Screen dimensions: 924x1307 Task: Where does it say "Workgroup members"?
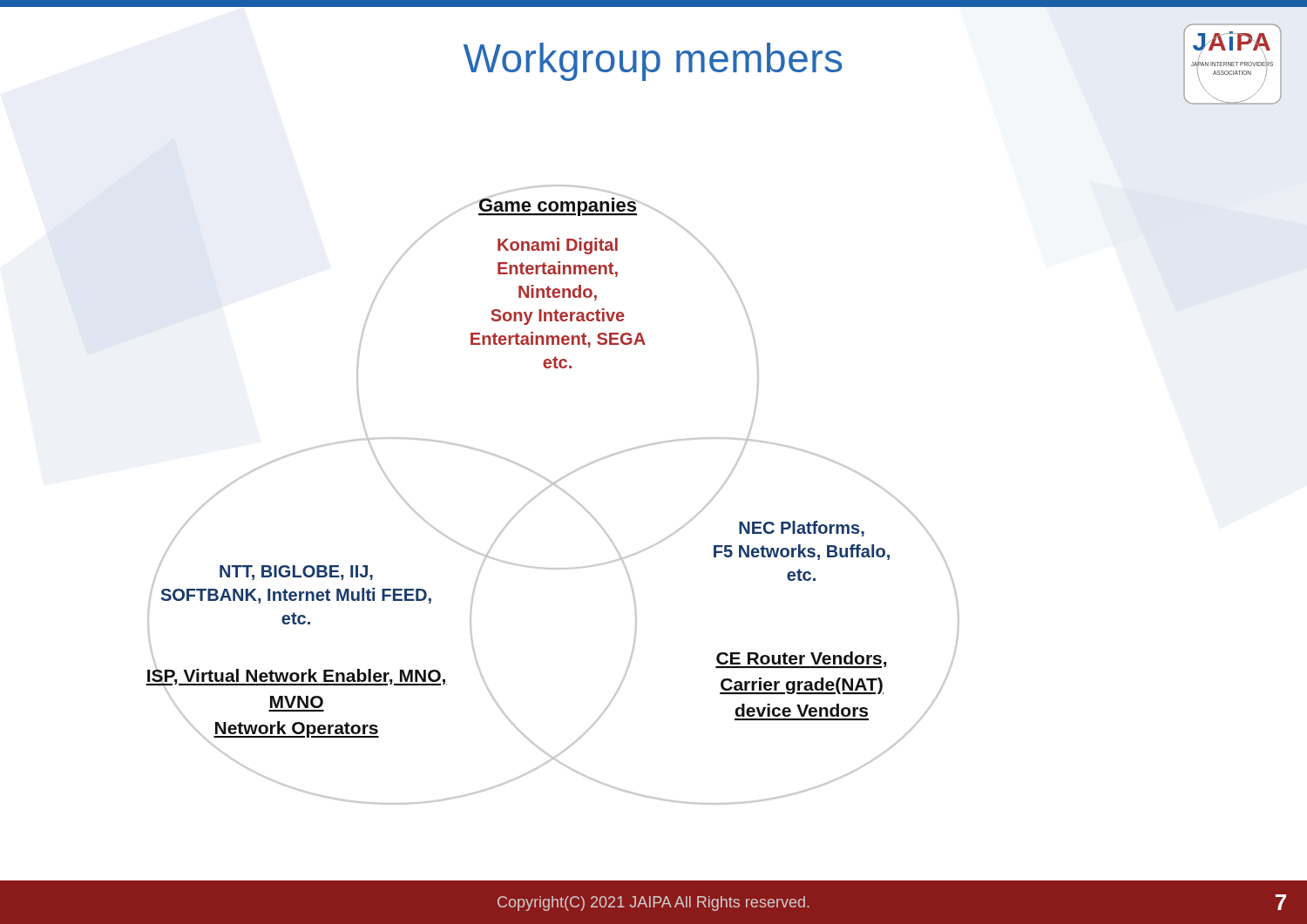[654, 58]
